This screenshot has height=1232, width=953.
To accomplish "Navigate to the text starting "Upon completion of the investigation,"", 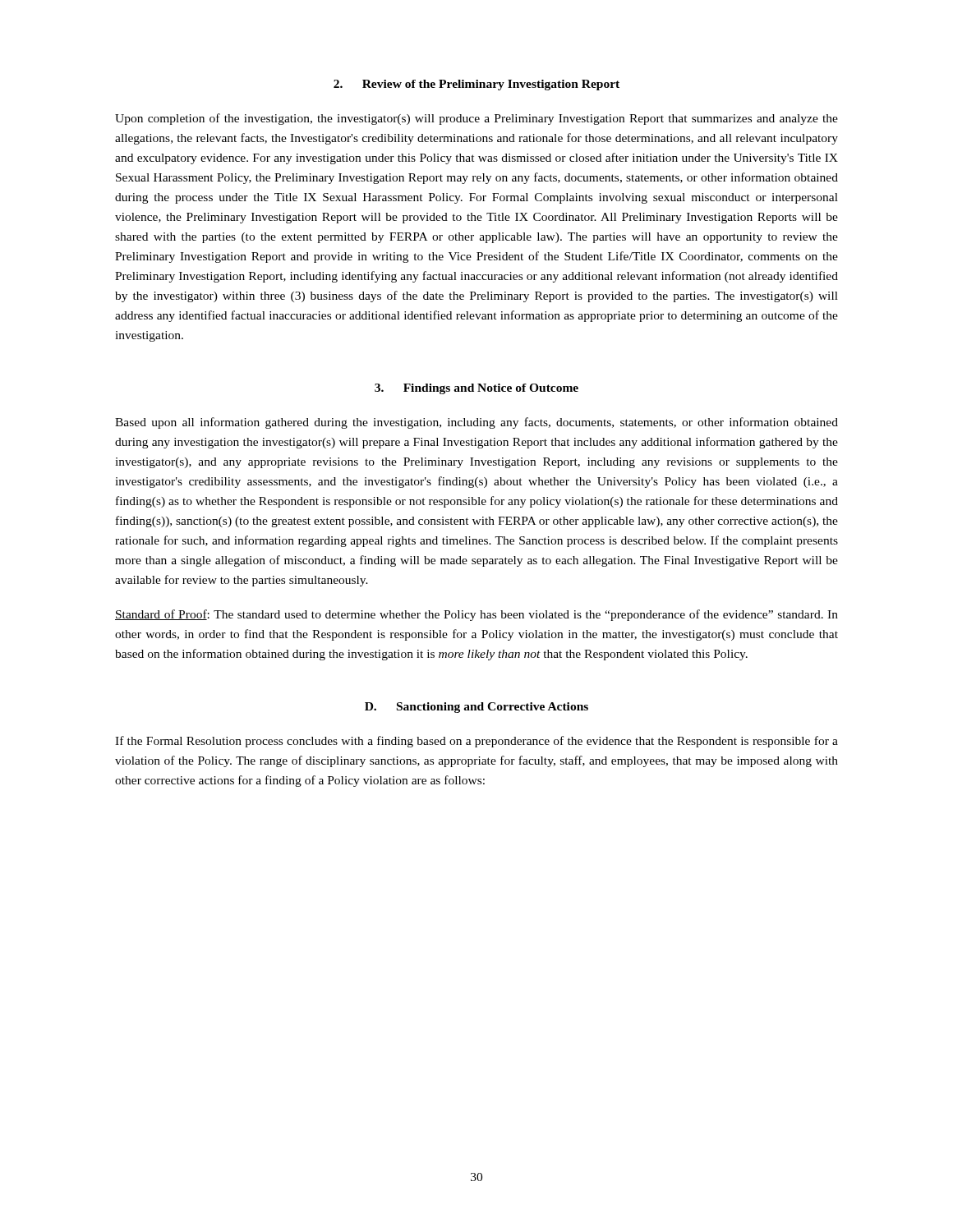I will 476,226.
